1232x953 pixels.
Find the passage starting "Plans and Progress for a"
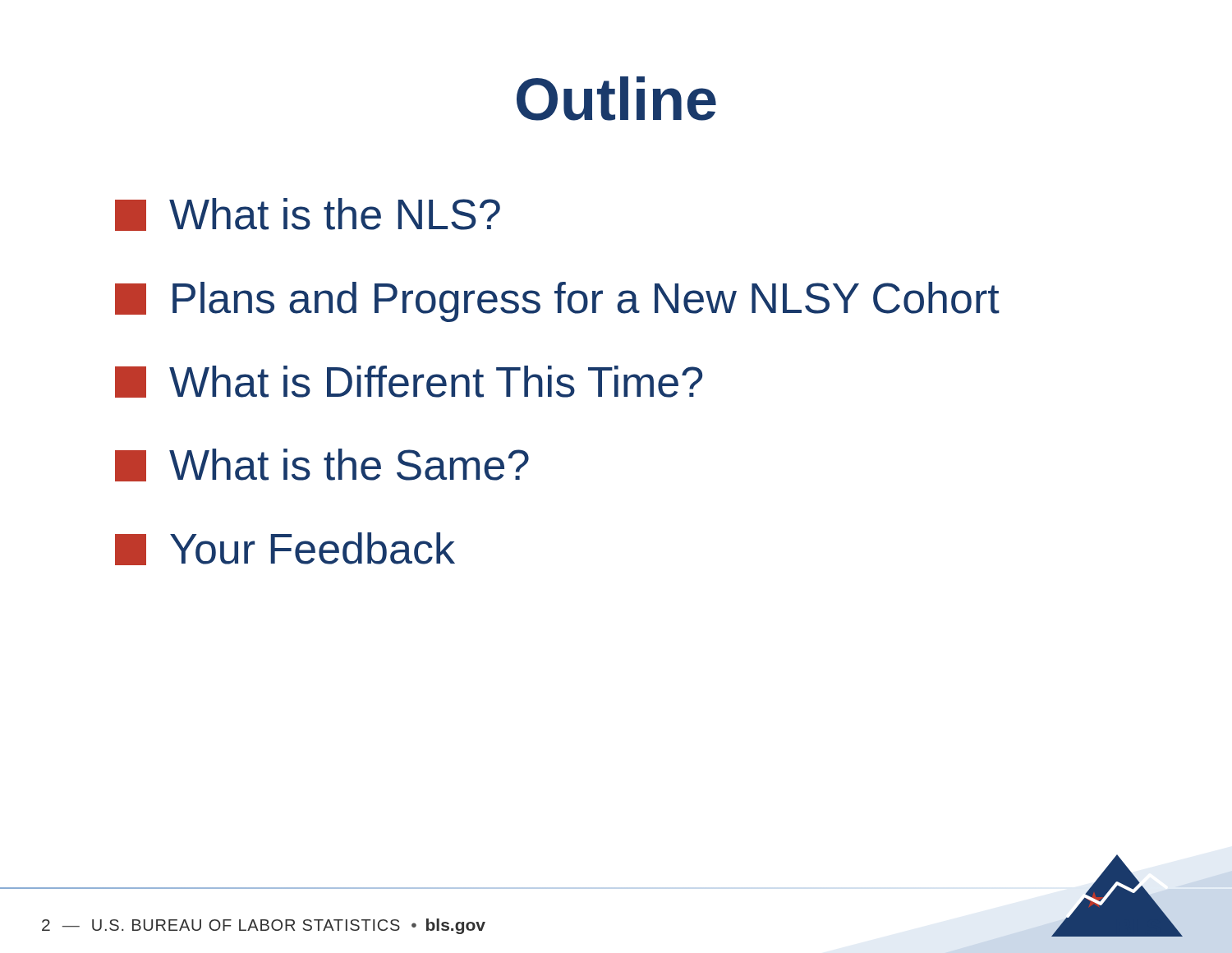pyautogui.click(x=557, y=299)
